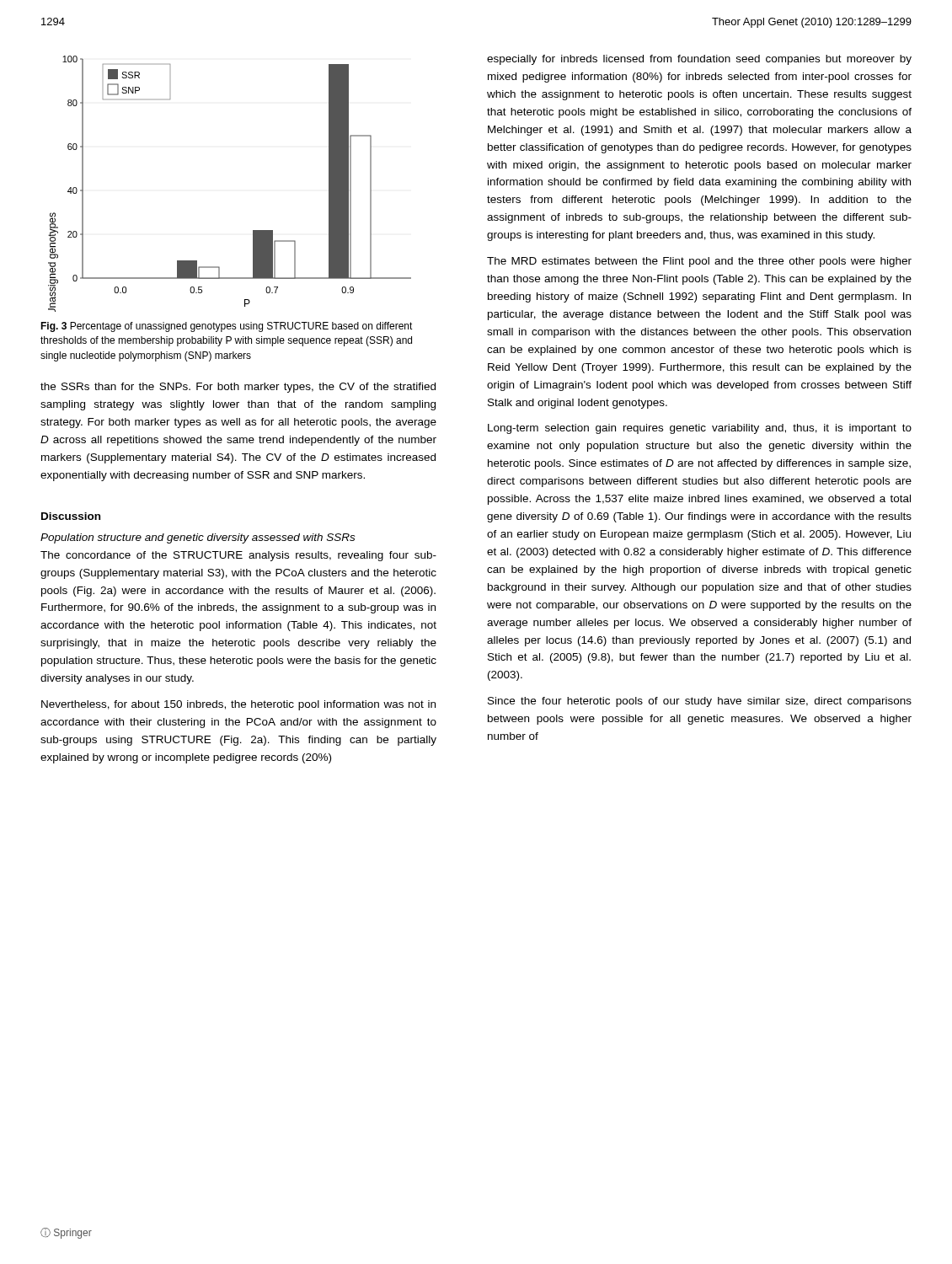The image size is (952, 1264).
Task: Click on the section header that reads "Population structure and genetic diversity assessed"
Action: click(x=198, y=537)
